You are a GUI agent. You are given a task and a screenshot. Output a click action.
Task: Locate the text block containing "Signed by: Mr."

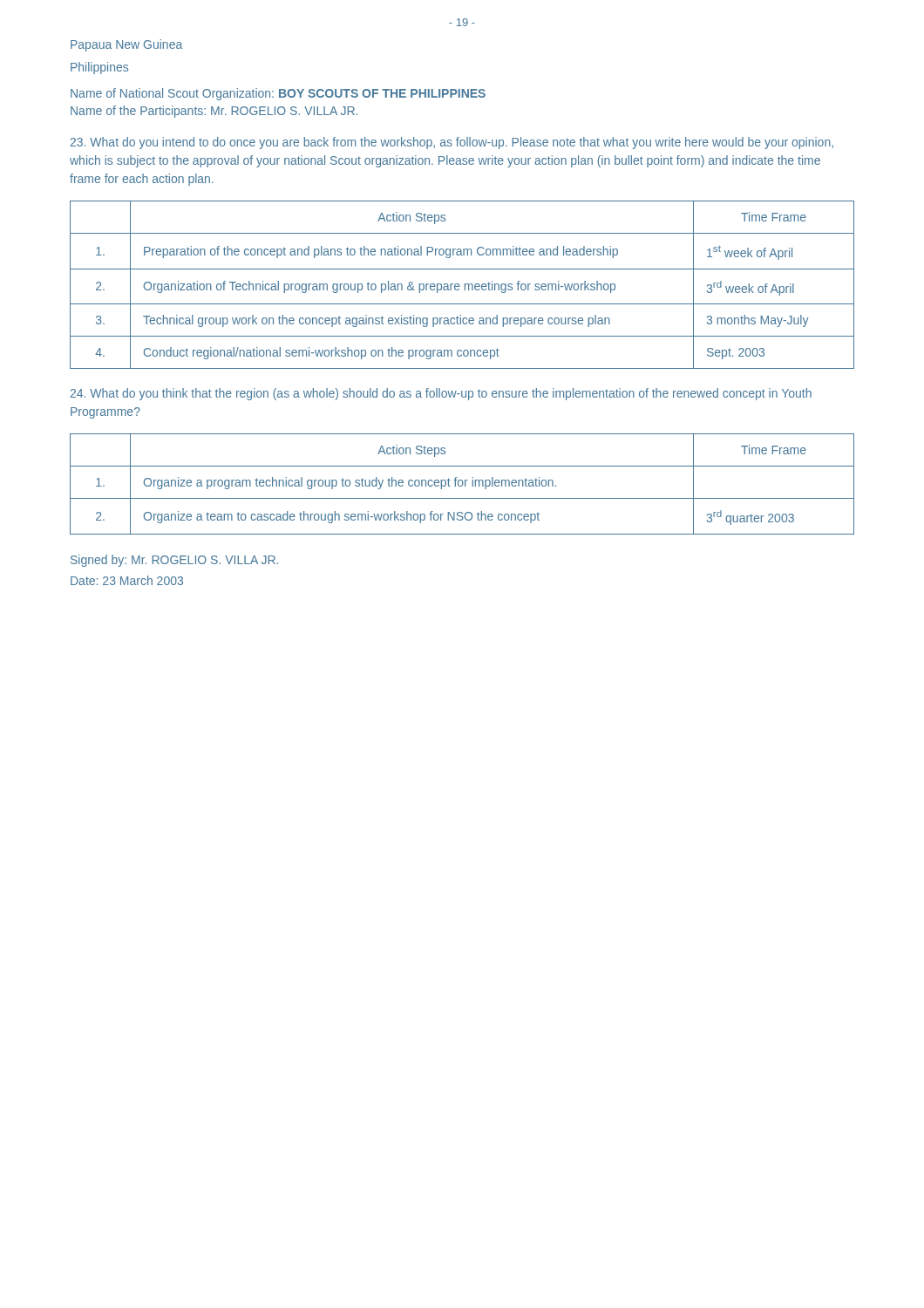click(x=175, y=570)
